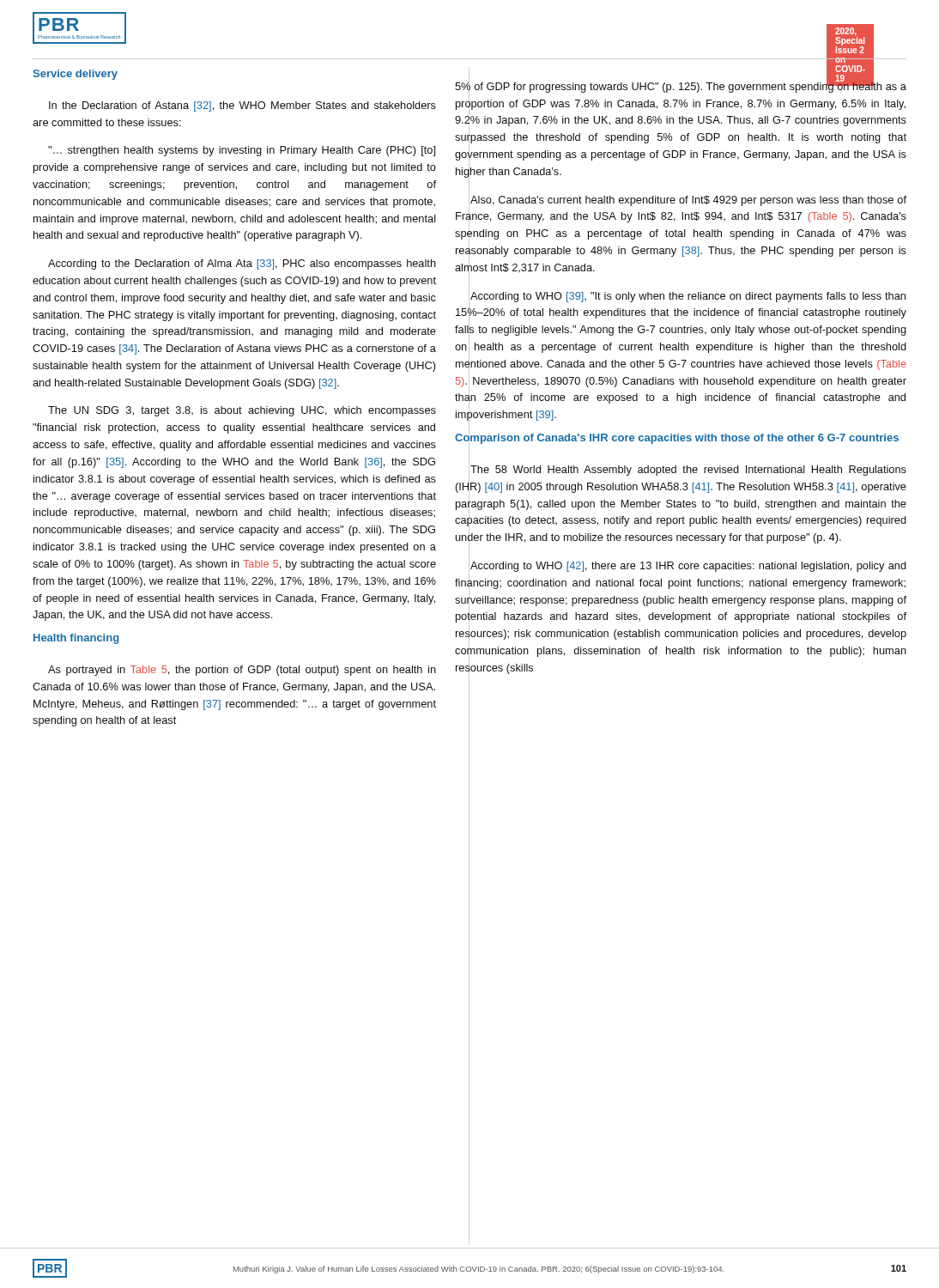This screenshot has height=1288, width=939.
Task: Locate the text block containing "The 58 World Health Assembly adopted the revised"
Action: click(681, 504)
